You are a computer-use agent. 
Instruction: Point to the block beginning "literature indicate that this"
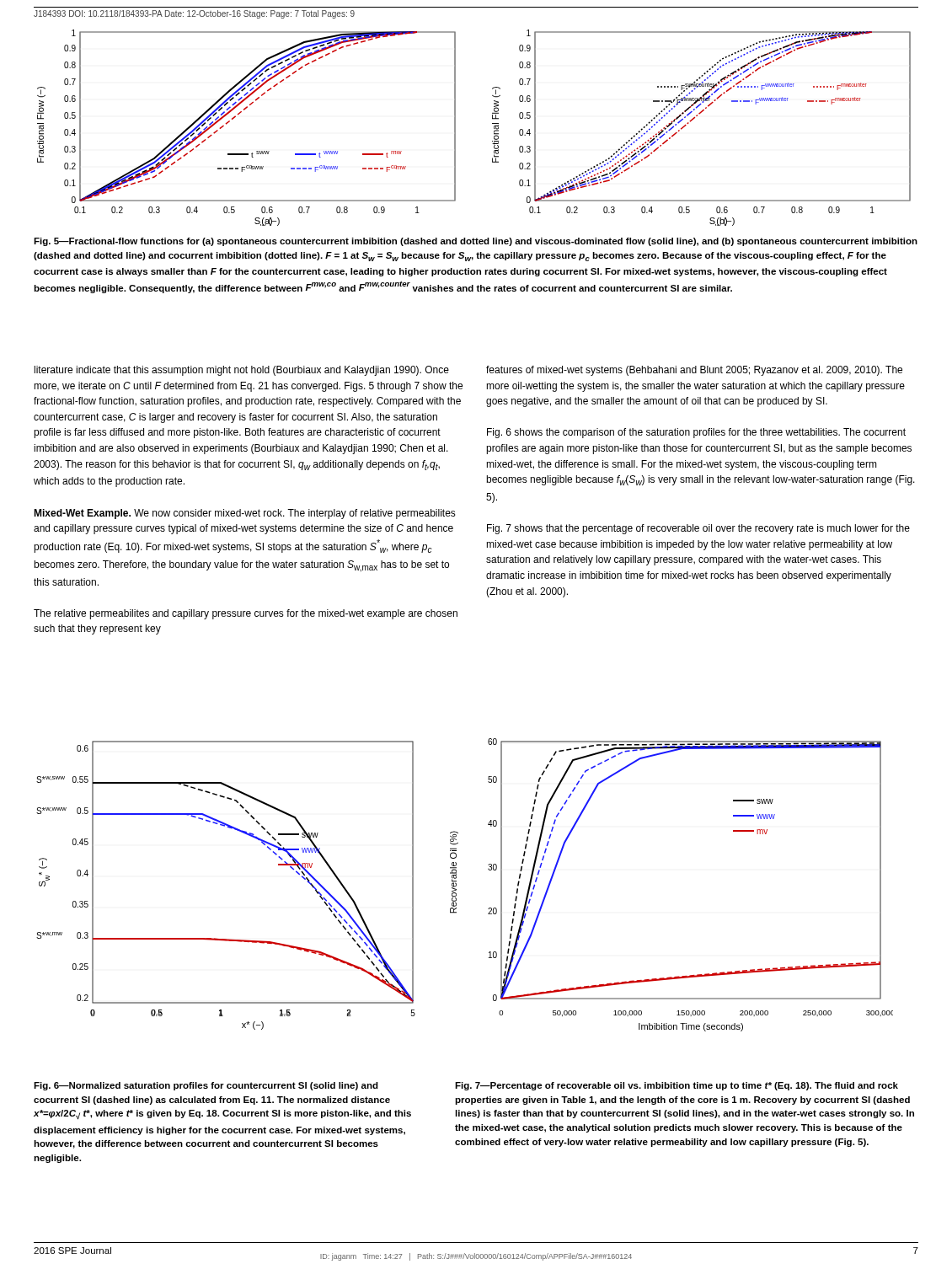point(248,499)
